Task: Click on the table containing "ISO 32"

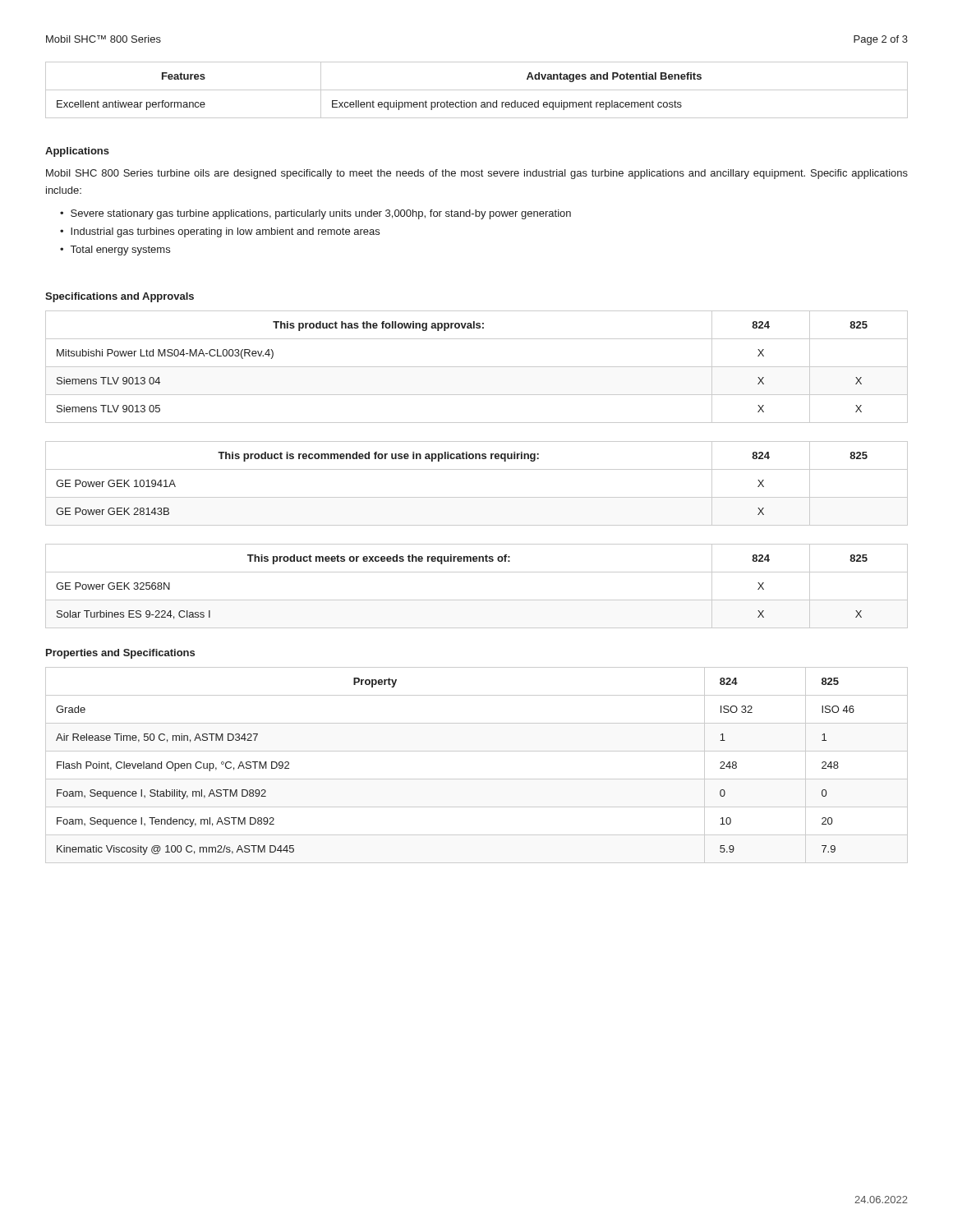Action: pos(476,765)
